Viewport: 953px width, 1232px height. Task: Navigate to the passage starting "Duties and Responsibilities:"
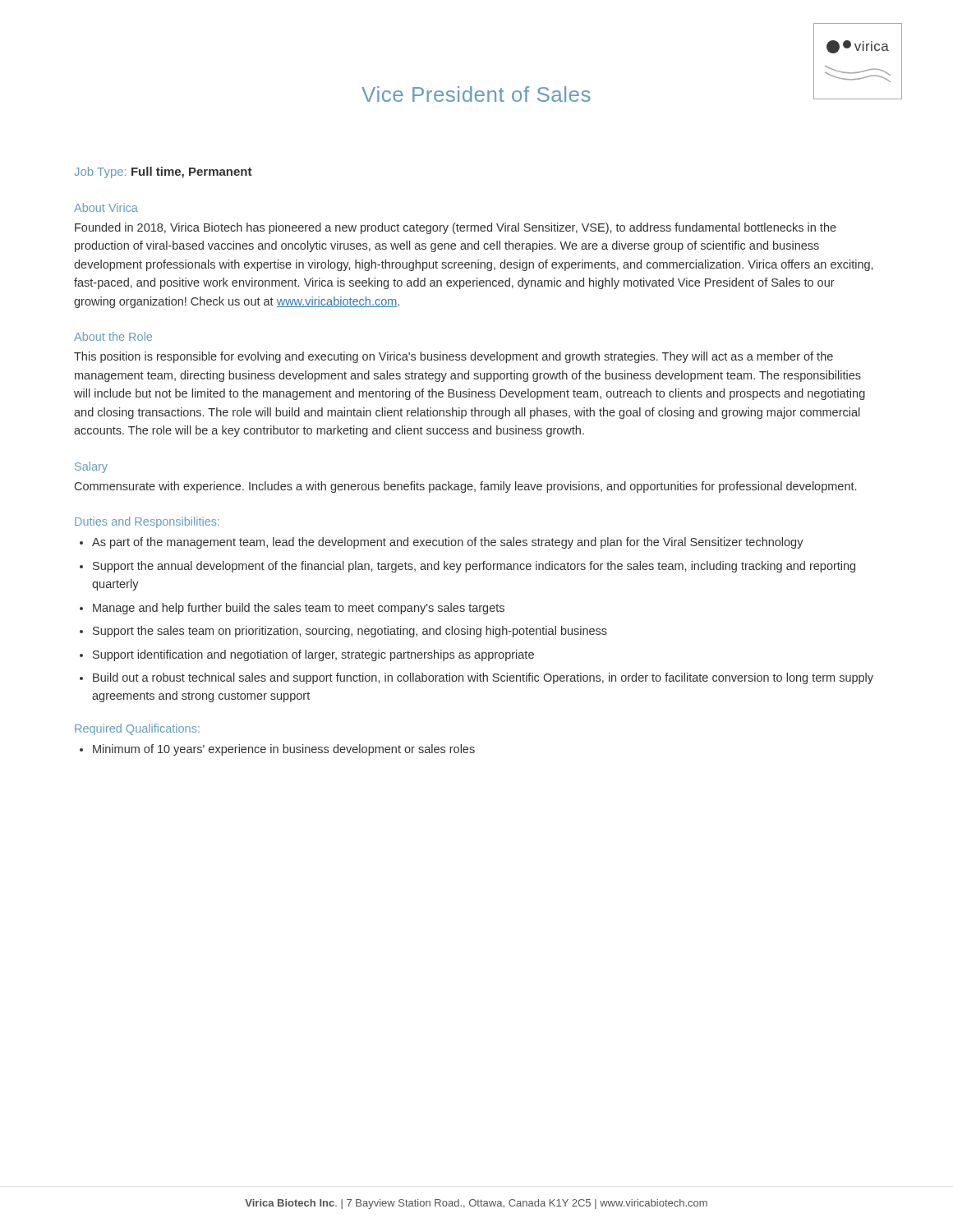pos(147,522)
